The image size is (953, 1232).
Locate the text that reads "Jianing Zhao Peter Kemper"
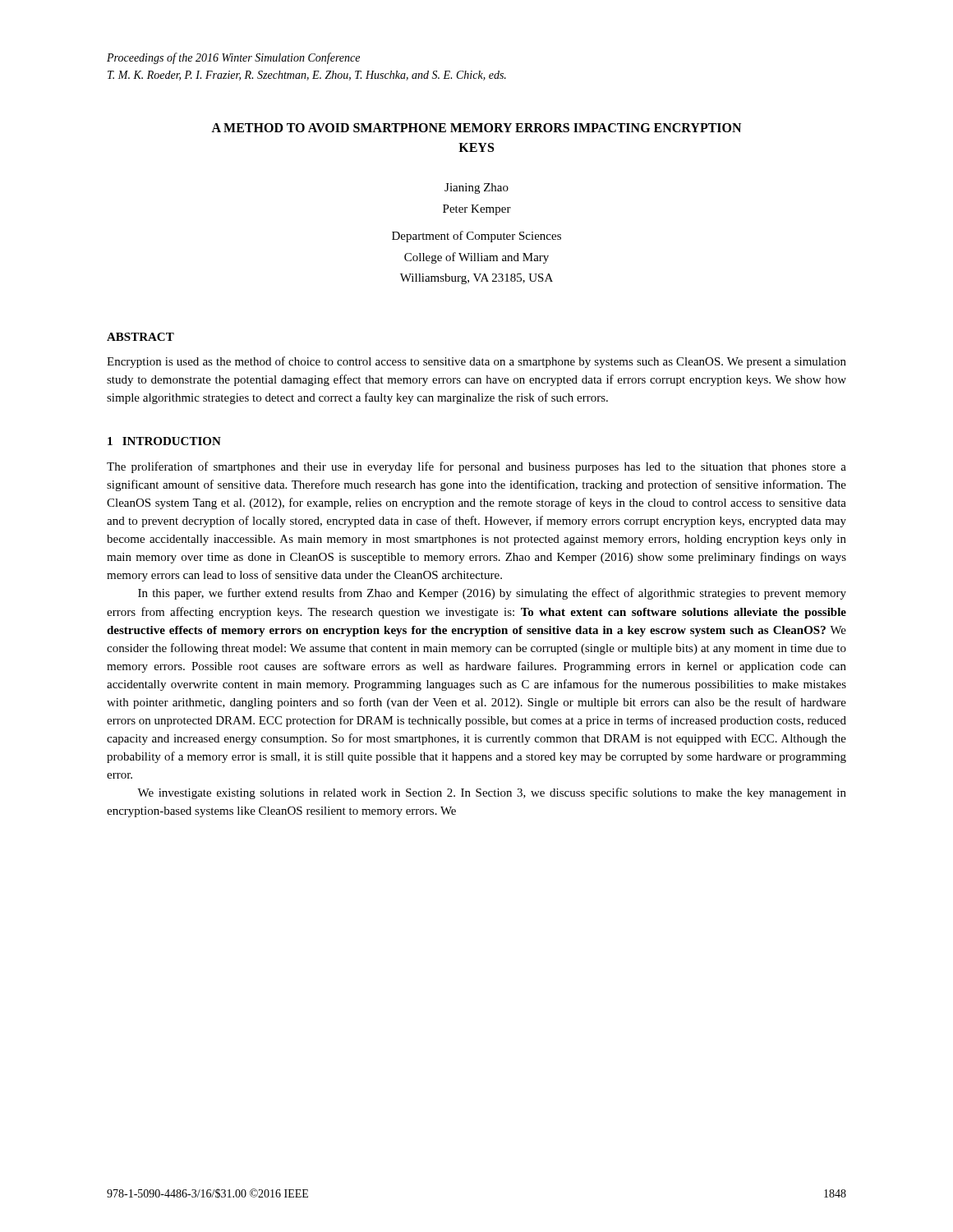476,198
